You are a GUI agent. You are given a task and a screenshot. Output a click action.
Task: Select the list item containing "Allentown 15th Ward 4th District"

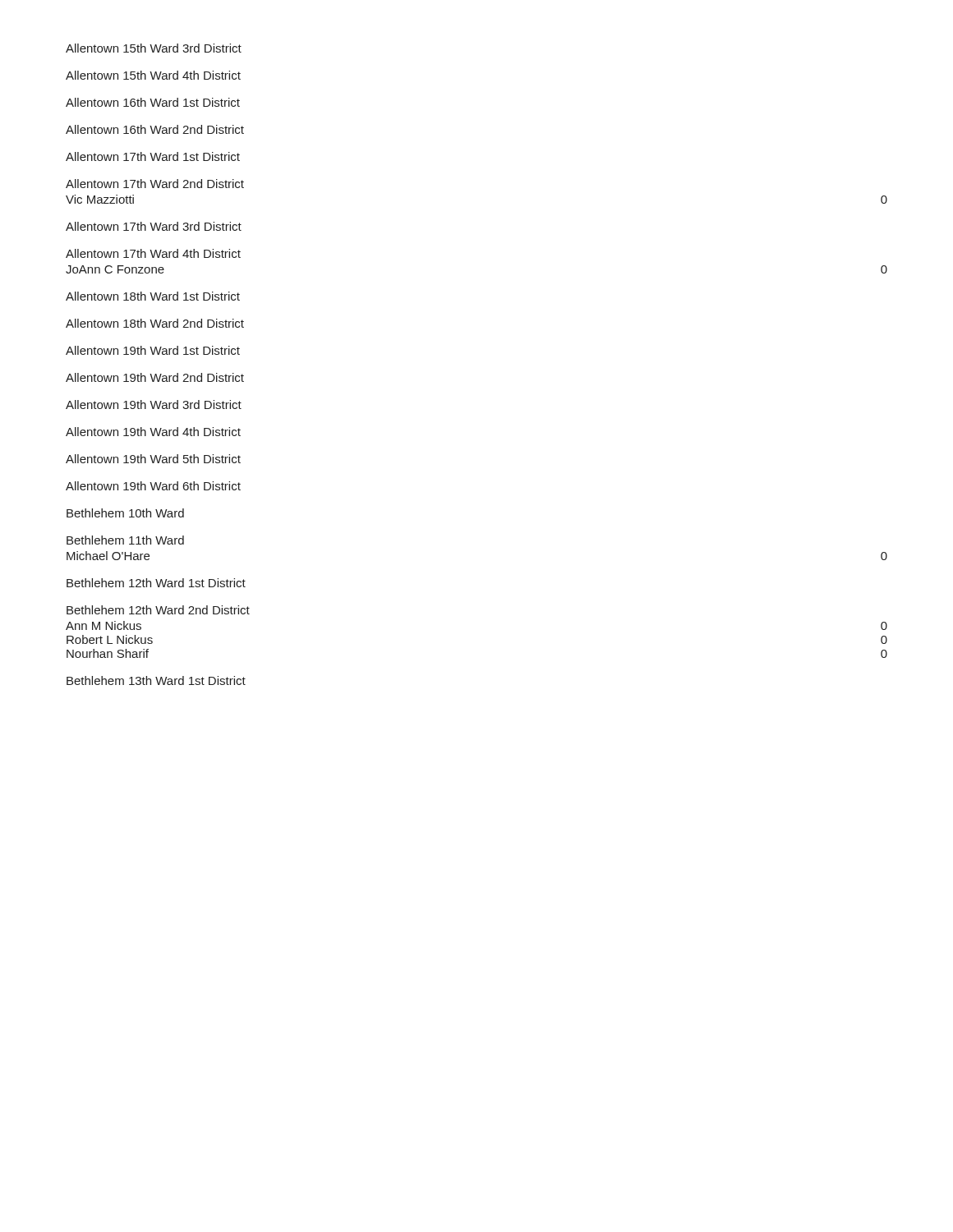153,75
